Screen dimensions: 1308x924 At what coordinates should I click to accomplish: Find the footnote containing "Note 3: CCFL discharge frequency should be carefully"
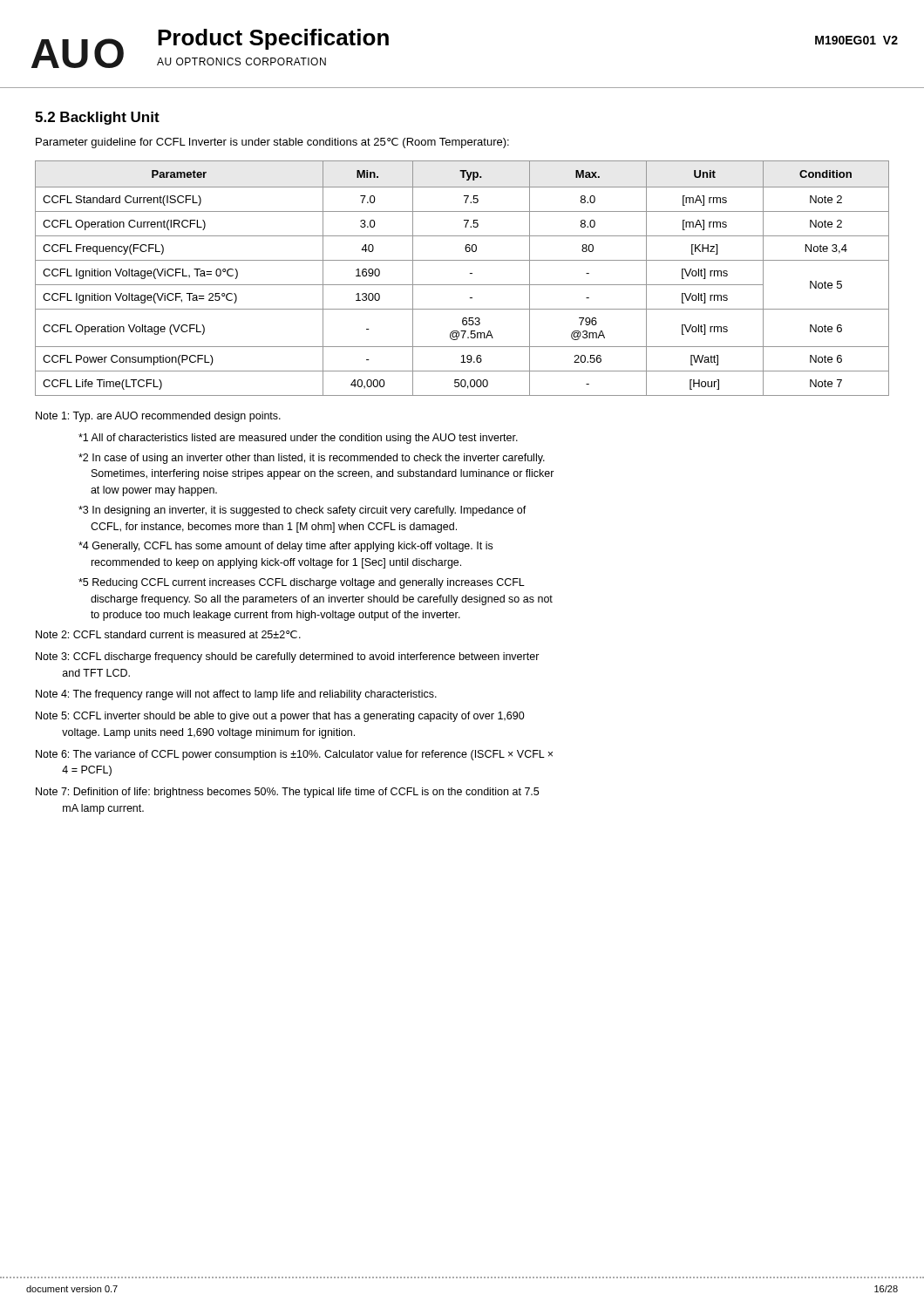pos(287,665)
